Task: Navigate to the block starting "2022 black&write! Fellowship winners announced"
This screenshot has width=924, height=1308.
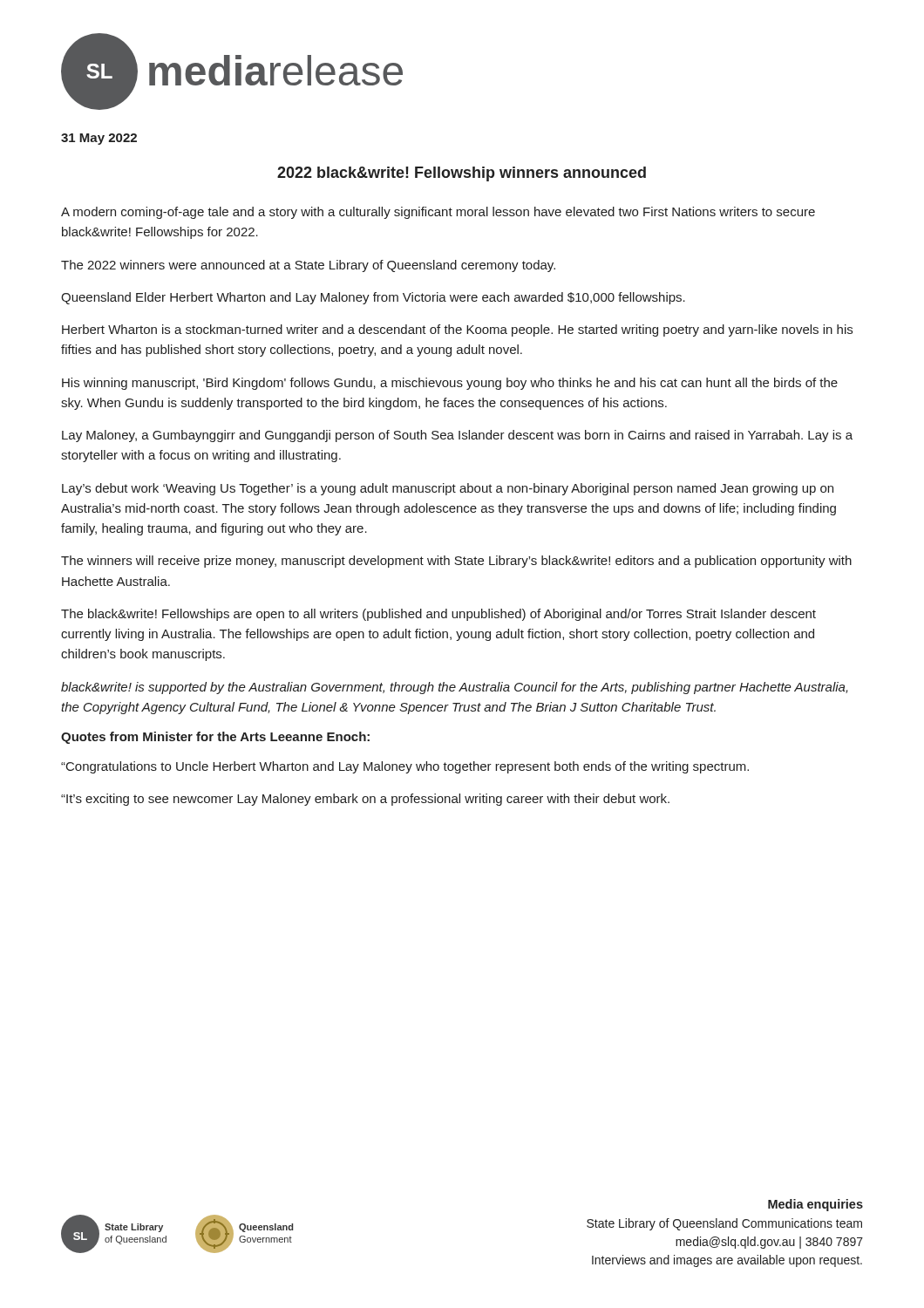Action: (x=462, y=173)
